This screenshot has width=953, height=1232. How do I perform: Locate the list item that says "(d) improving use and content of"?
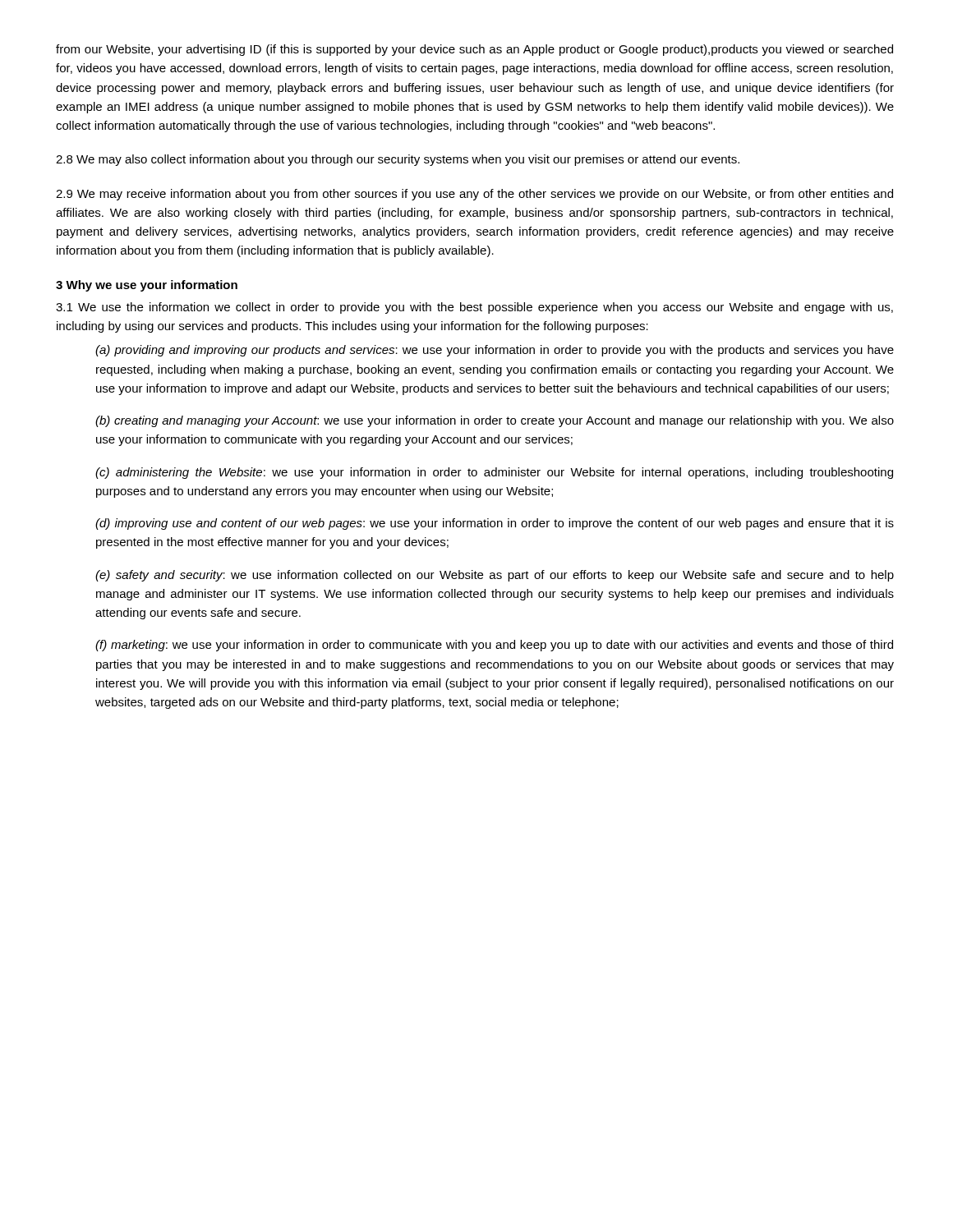point(495,532)
